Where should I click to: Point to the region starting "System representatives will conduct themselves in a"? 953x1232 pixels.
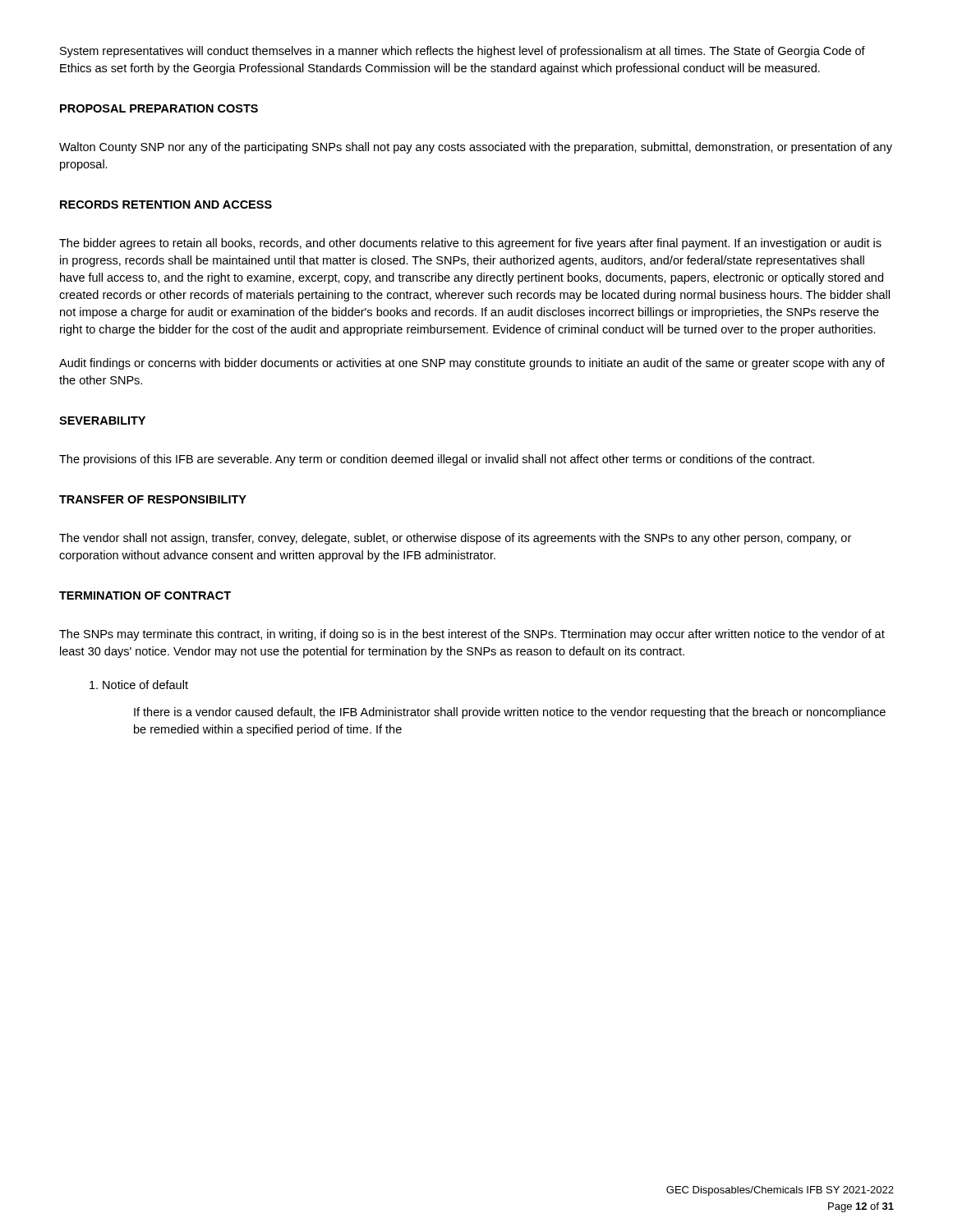[x=462, y=60]
